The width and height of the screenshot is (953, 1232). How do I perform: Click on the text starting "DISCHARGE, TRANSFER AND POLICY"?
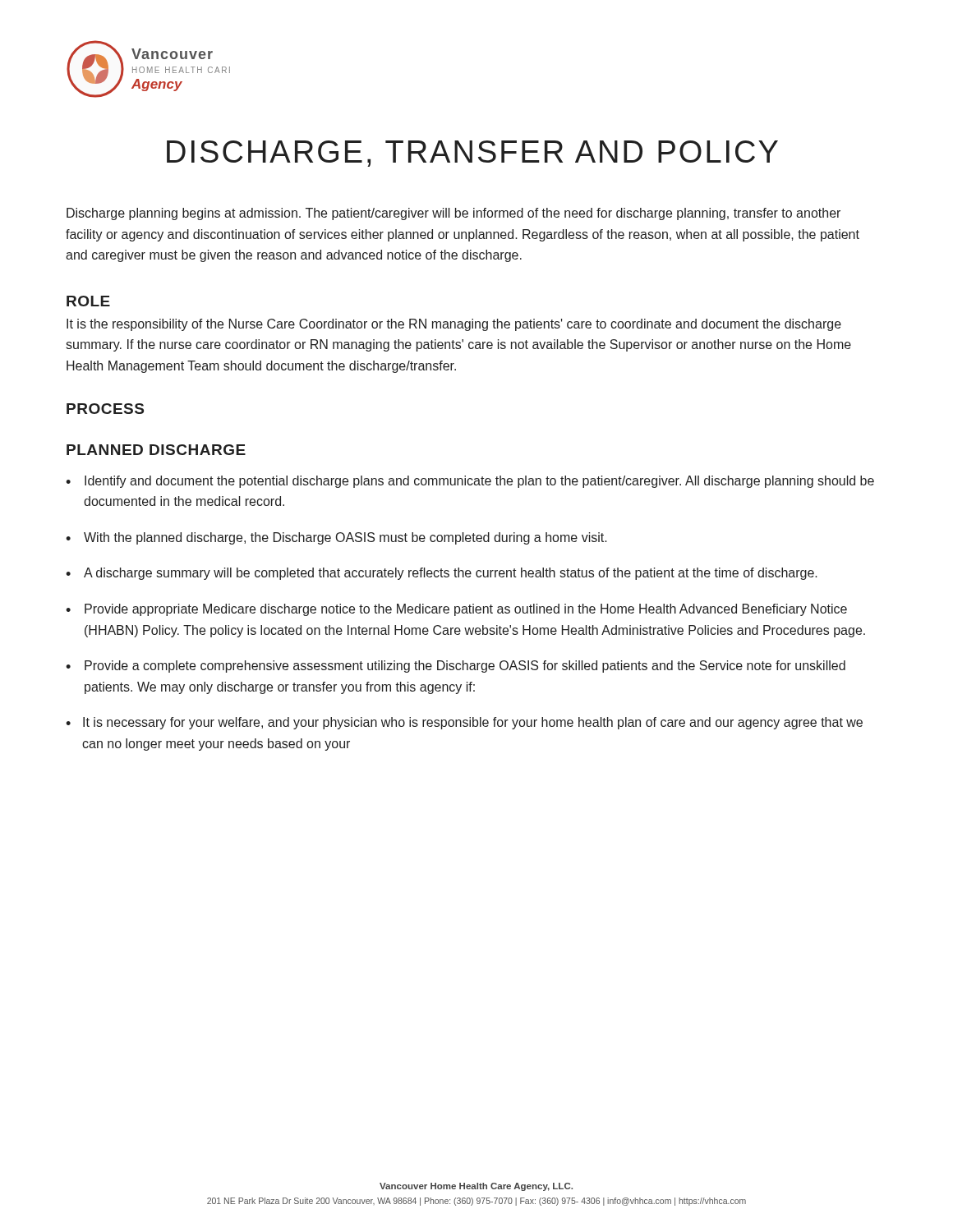472,152
